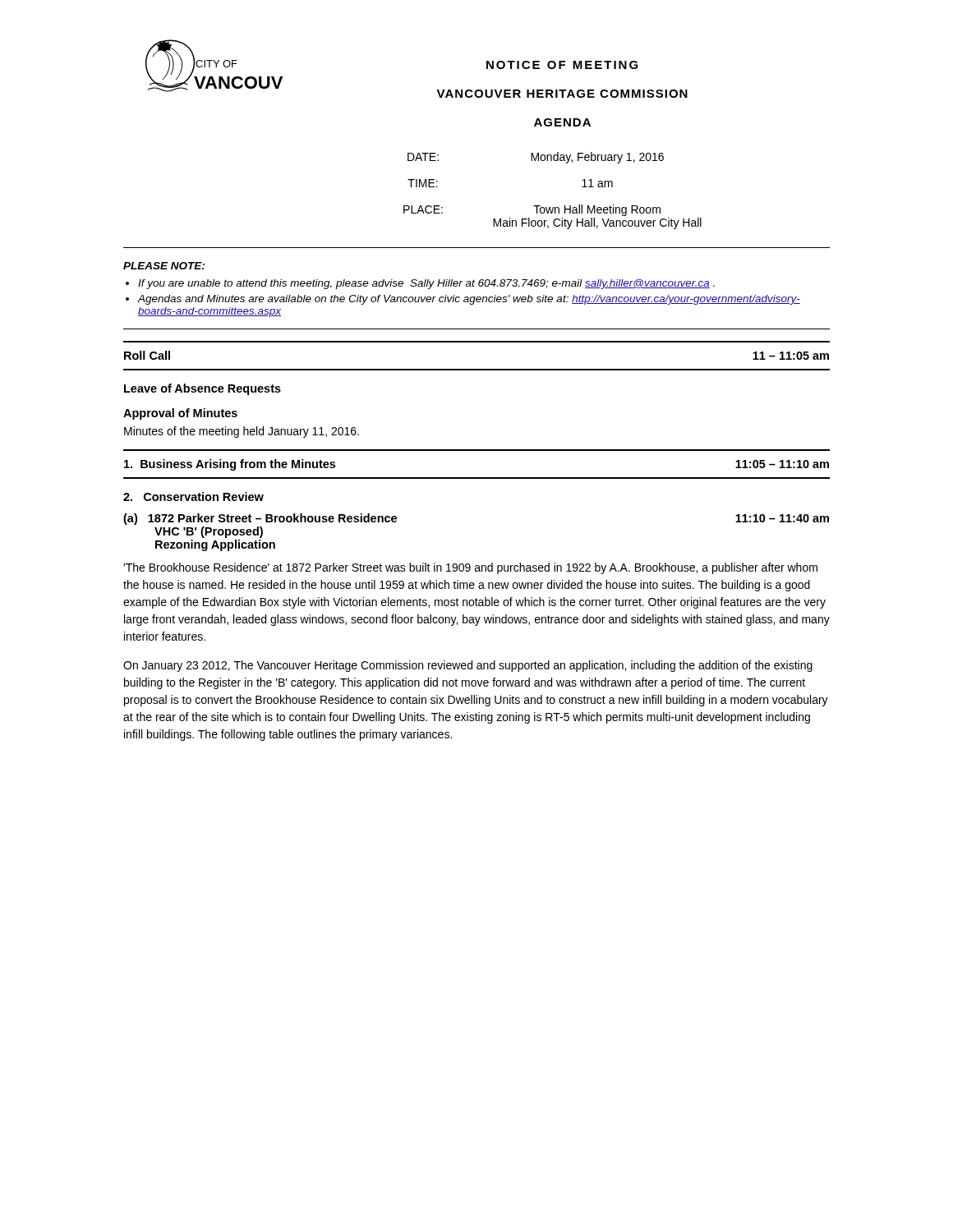Find the section header that says "(a) 1872 Parker Street – Brookhouse Residence VHC"
This screenshot has height=1232, width=953.
(260, 531)
